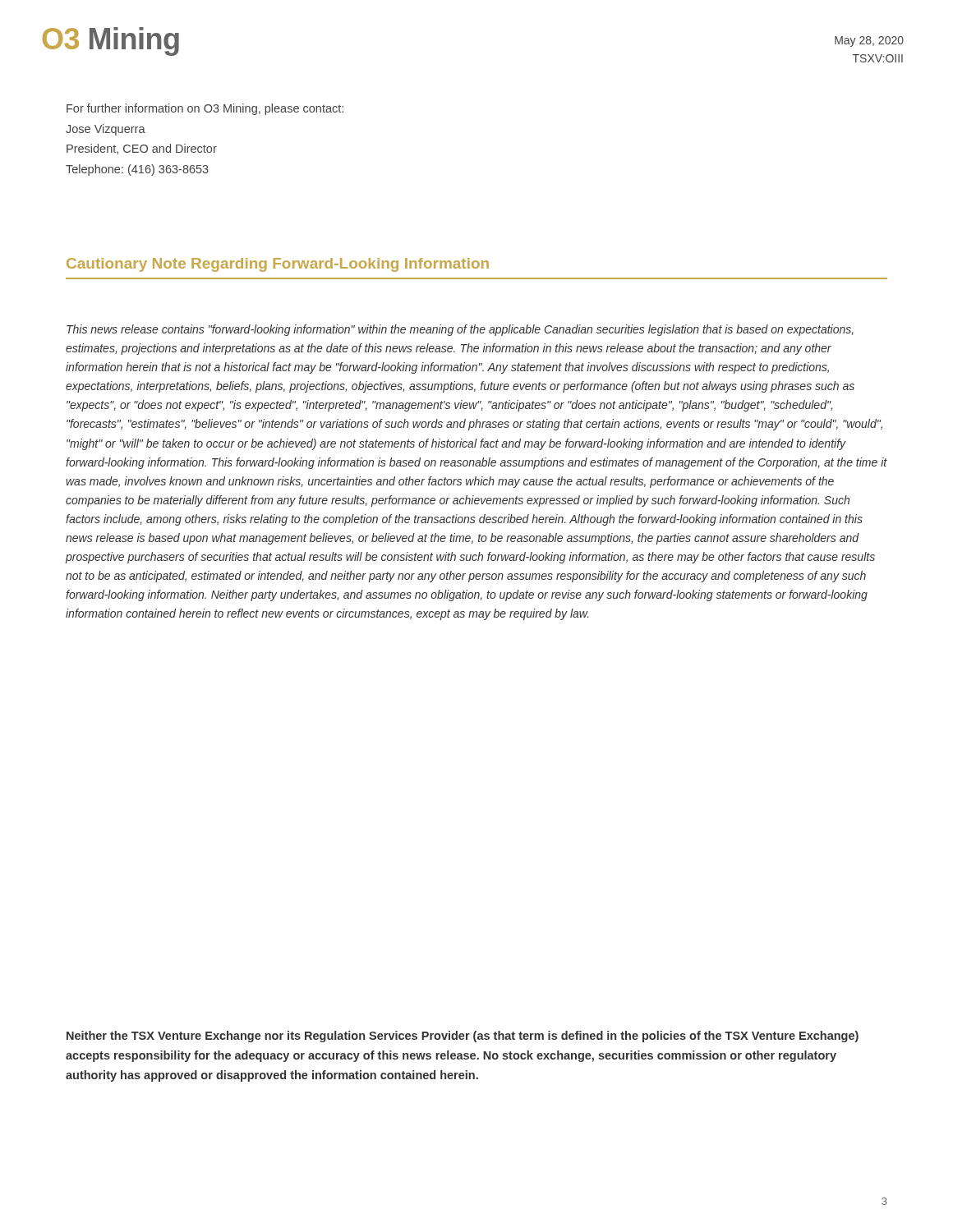Locate the section header that says "Cautionary Note Regarding Forward-Looking Information"

click(476, 267)
